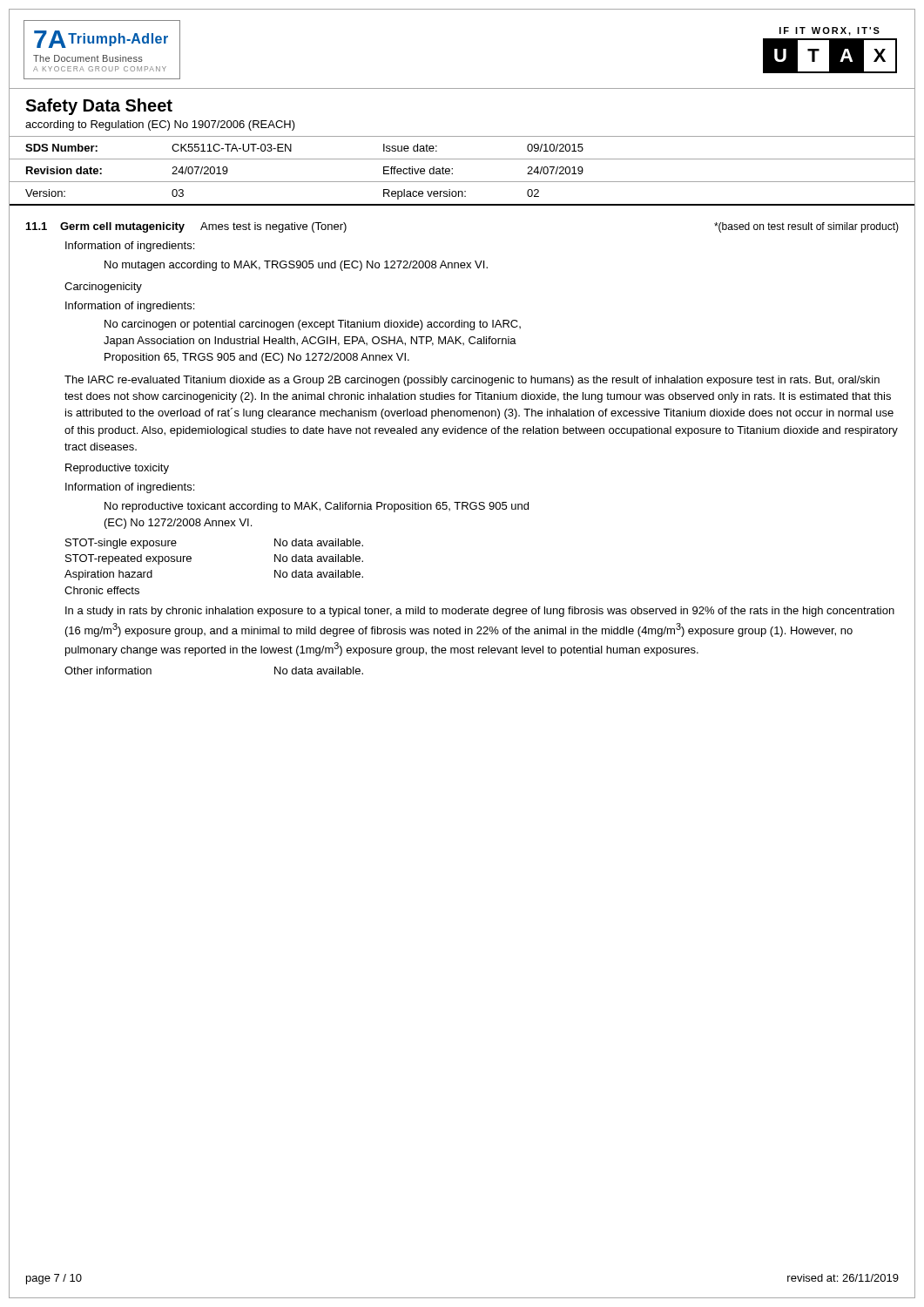
Task: Find the passage starting "Other information No data available."
Action: (107, 670)
